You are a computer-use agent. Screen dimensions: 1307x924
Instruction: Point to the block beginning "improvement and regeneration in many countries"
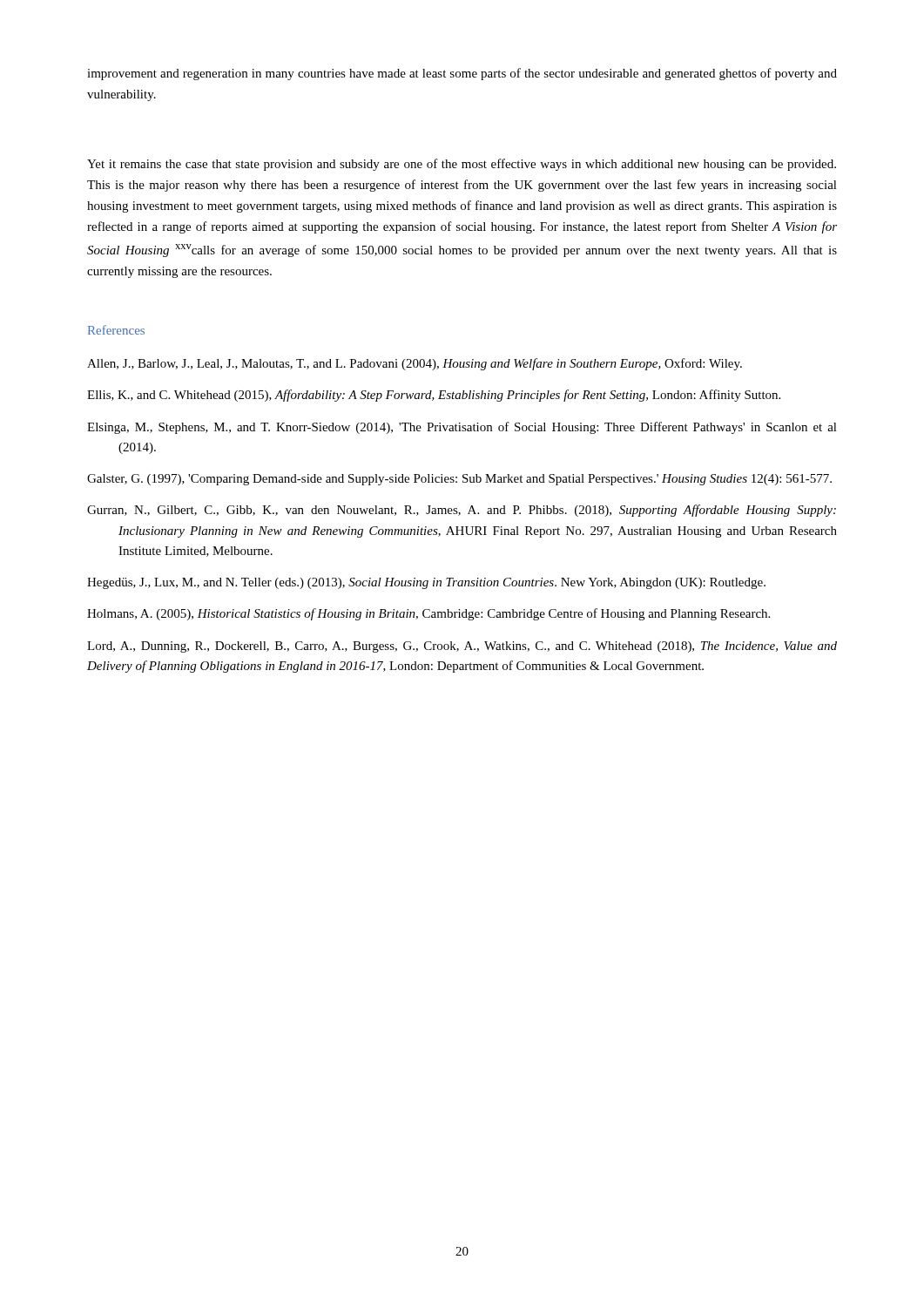pyautogui.click(x=462, y=84)
